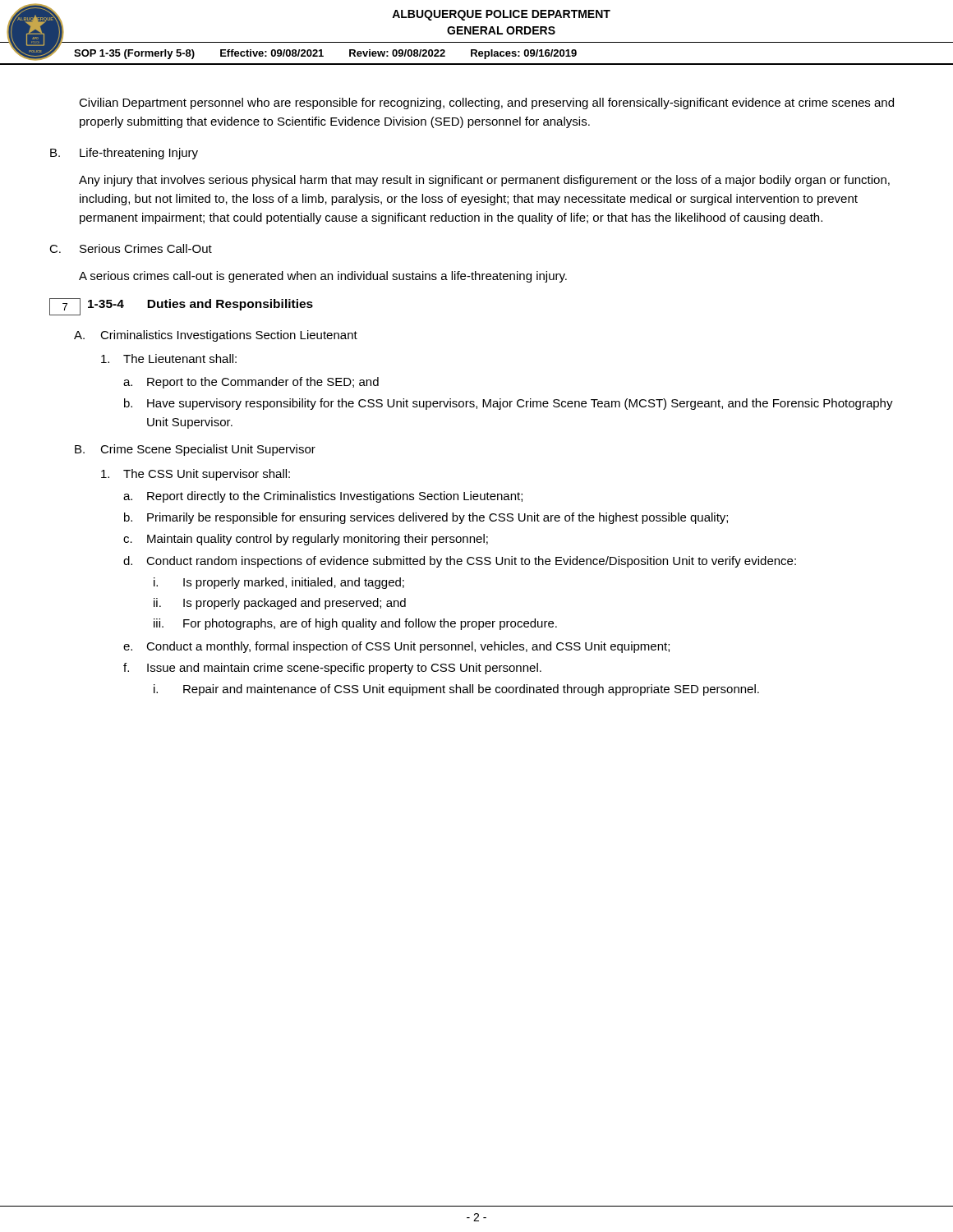Locate the block starting "e. Conduct a monthly, formal inspection"
Viewport: 953px width, 1232px height.
(397, 646)
